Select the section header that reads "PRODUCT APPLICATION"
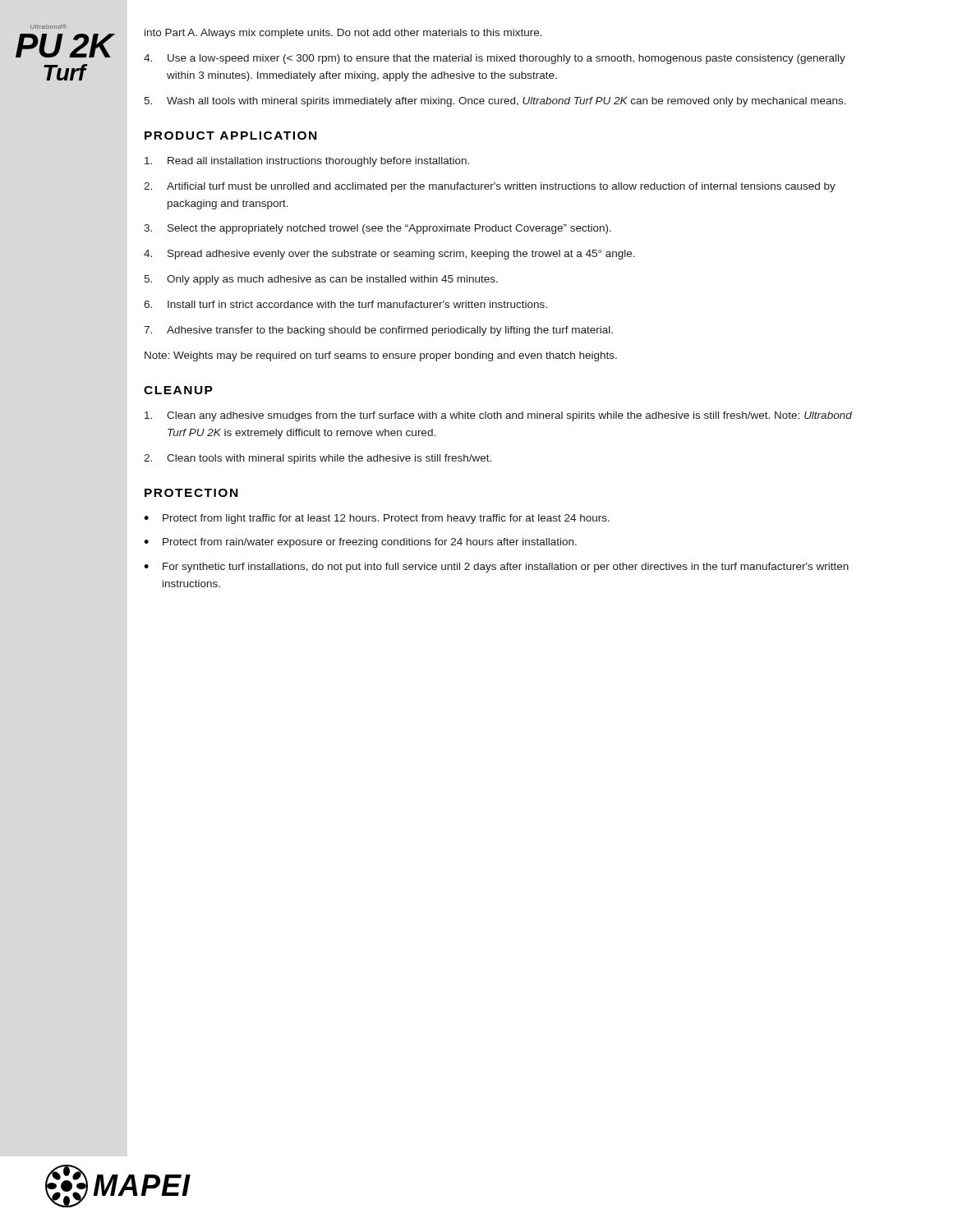This screenshot has height=1232, width=953. point(231,135)
